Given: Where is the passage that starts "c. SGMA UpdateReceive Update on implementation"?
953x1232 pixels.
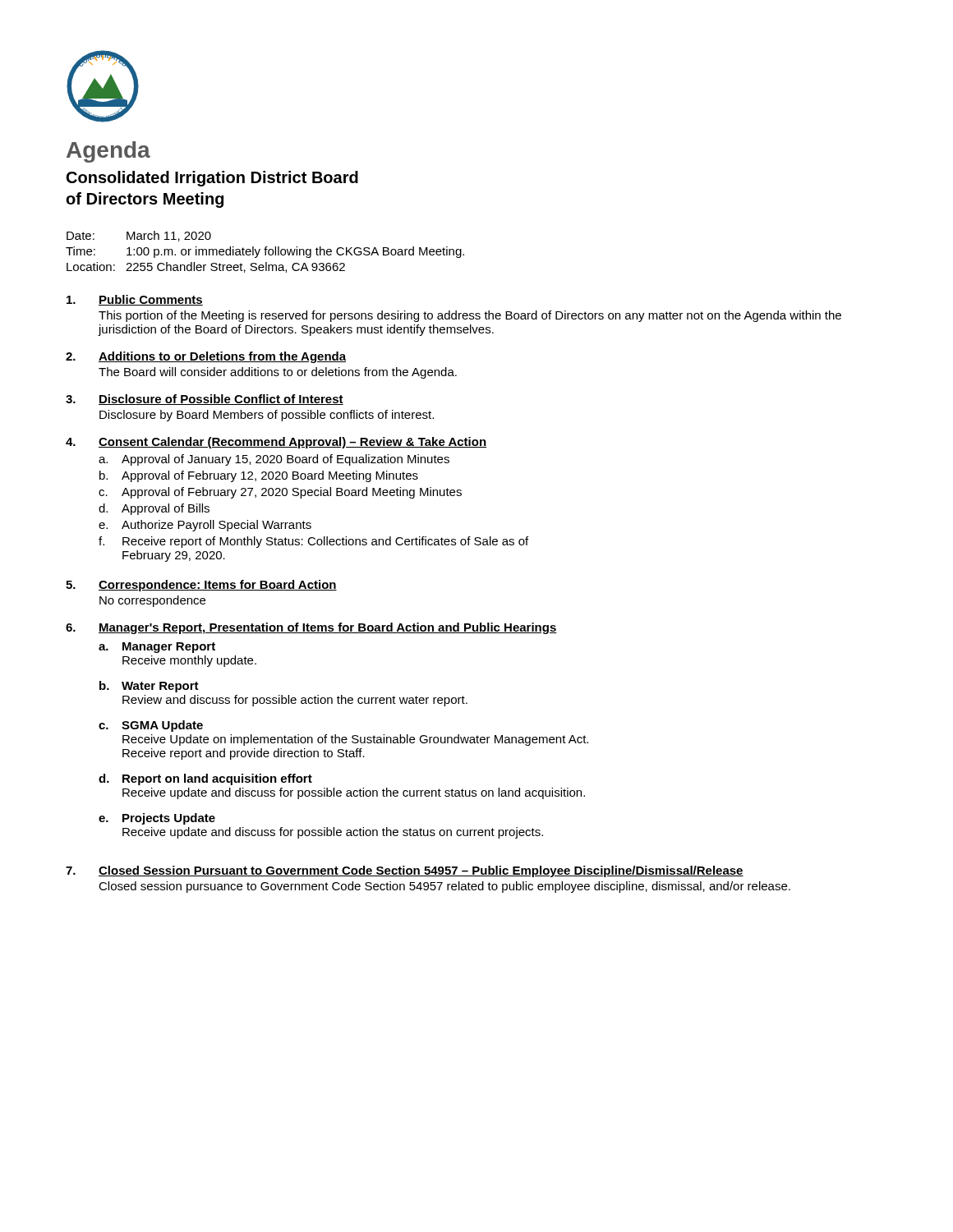Looking at the screenshot, I should pos(493,739).
